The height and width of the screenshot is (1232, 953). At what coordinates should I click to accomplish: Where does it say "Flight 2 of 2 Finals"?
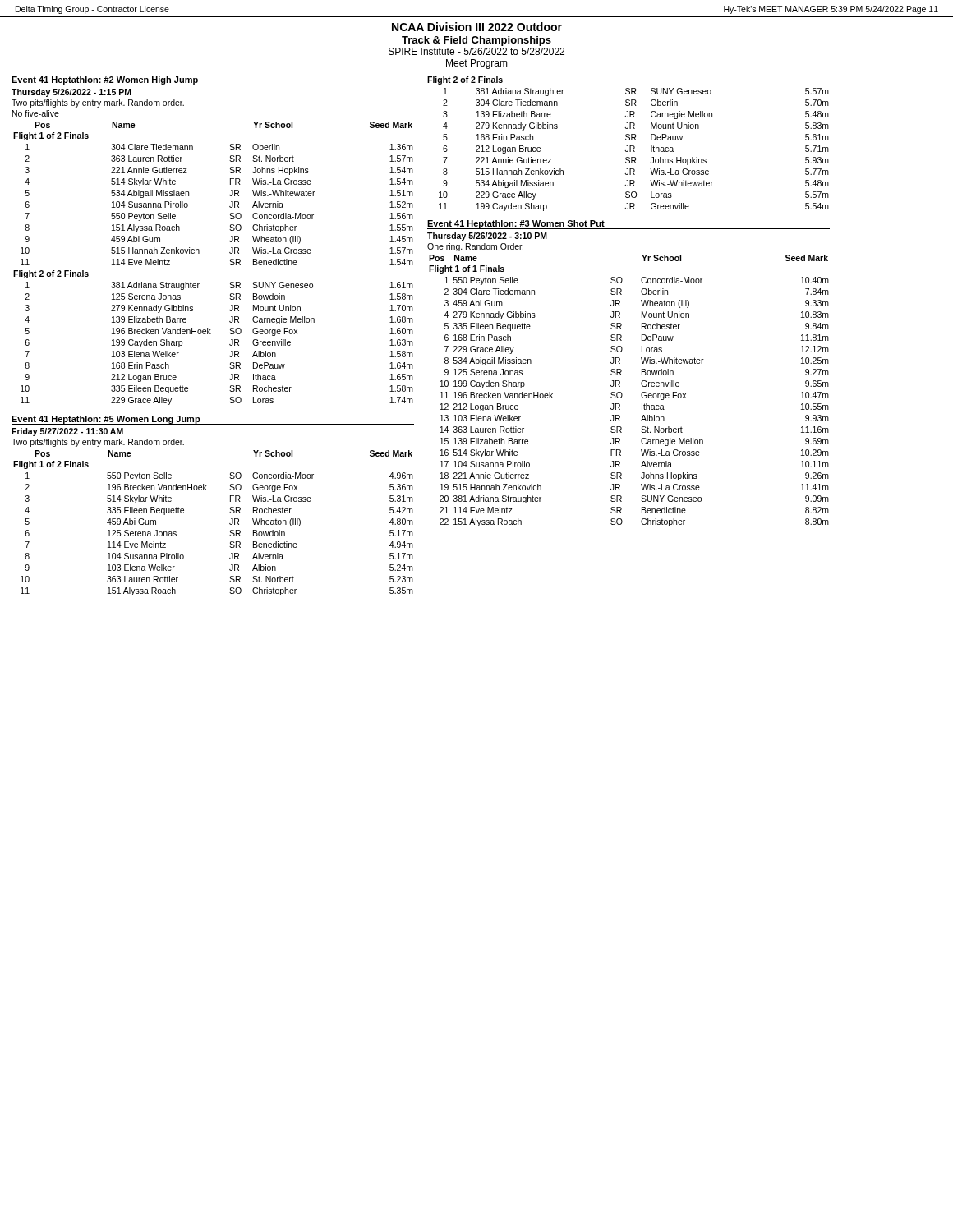coord(465,80)
